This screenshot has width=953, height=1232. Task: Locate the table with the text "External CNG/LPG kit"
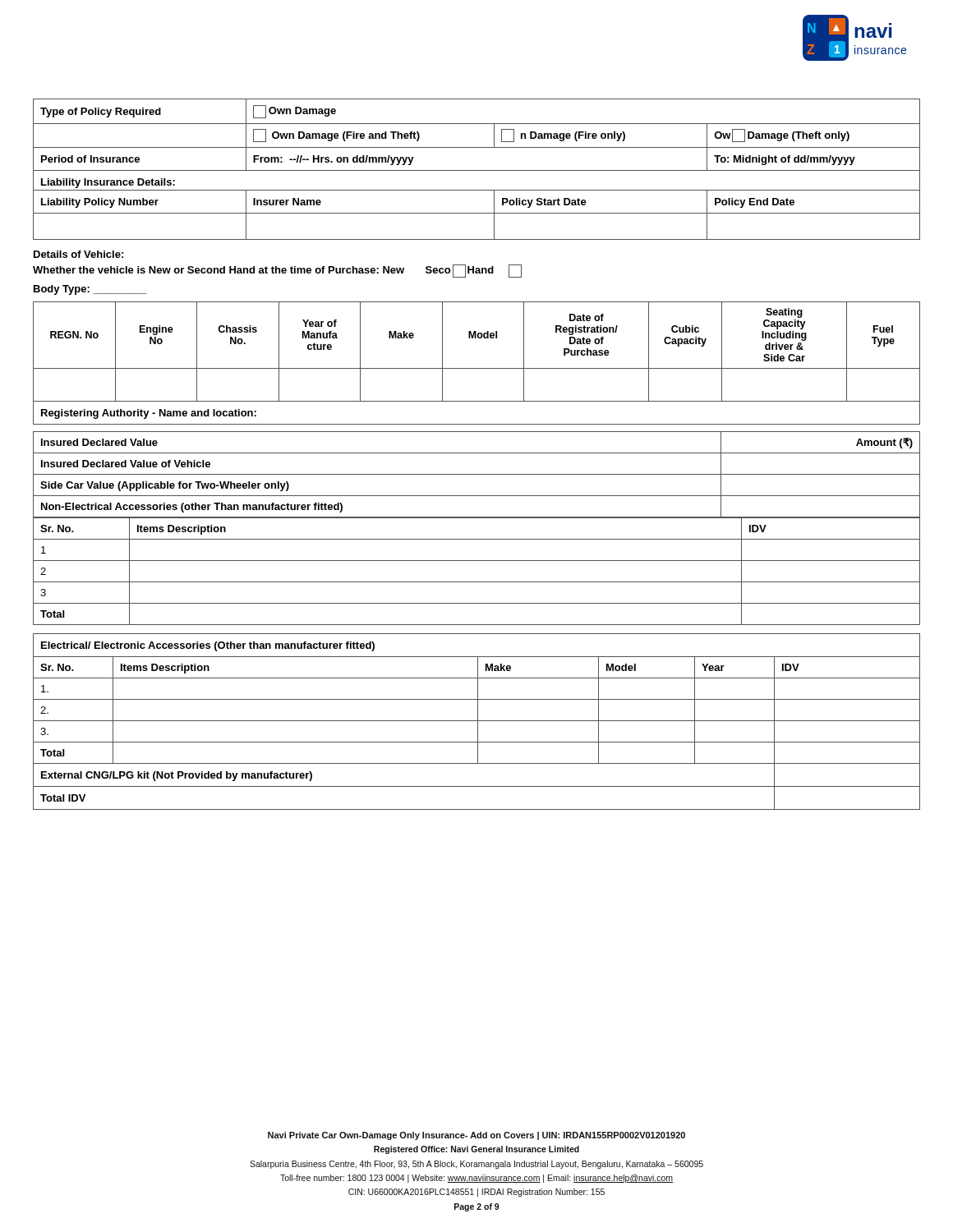coord(476,721)
